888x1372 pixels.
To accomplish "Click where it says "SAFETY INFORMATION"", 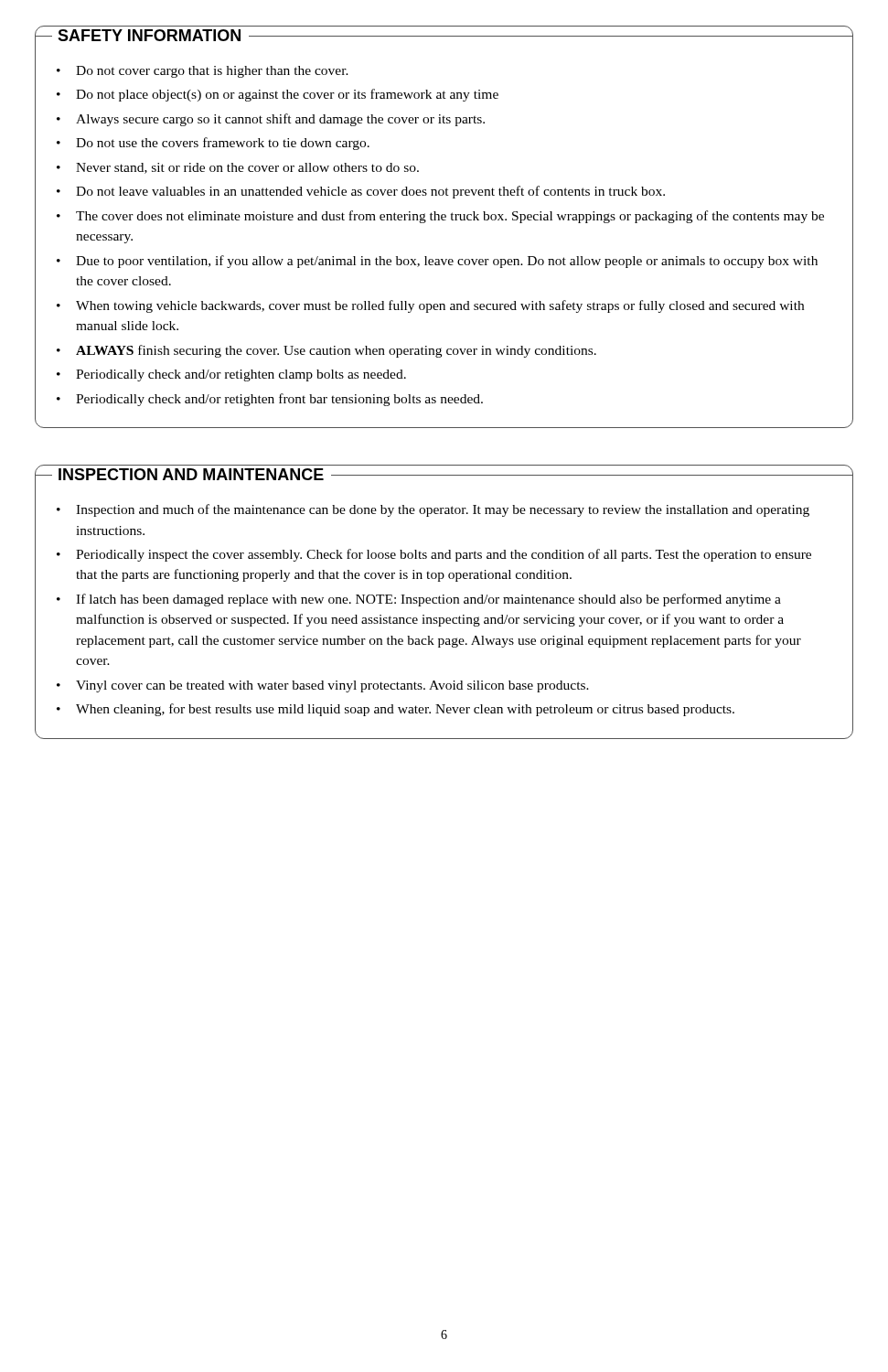I will click(x=150, y=36).
